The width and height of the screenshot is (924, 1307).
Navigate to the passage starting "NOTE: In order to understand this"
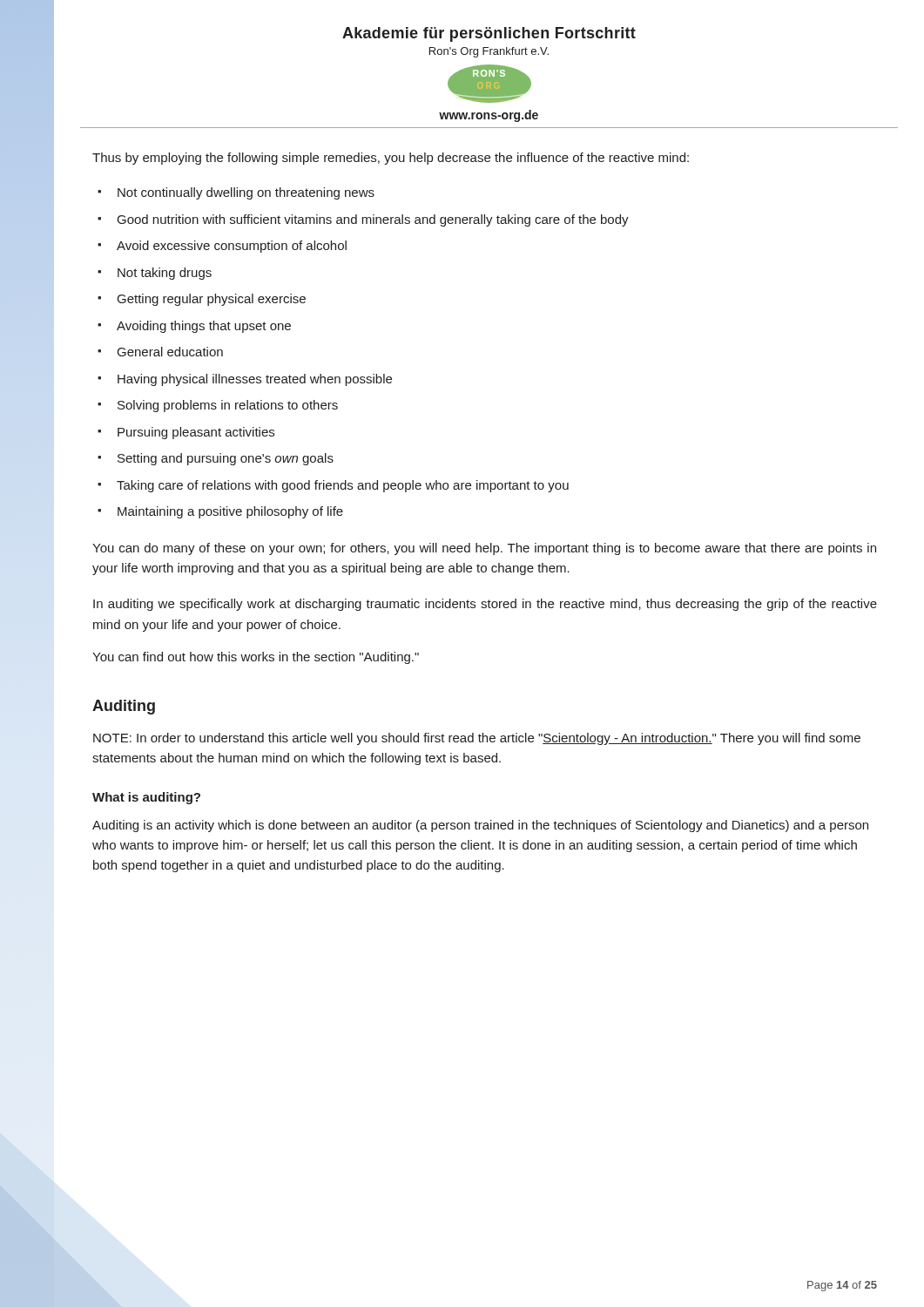tap(477, 748)
